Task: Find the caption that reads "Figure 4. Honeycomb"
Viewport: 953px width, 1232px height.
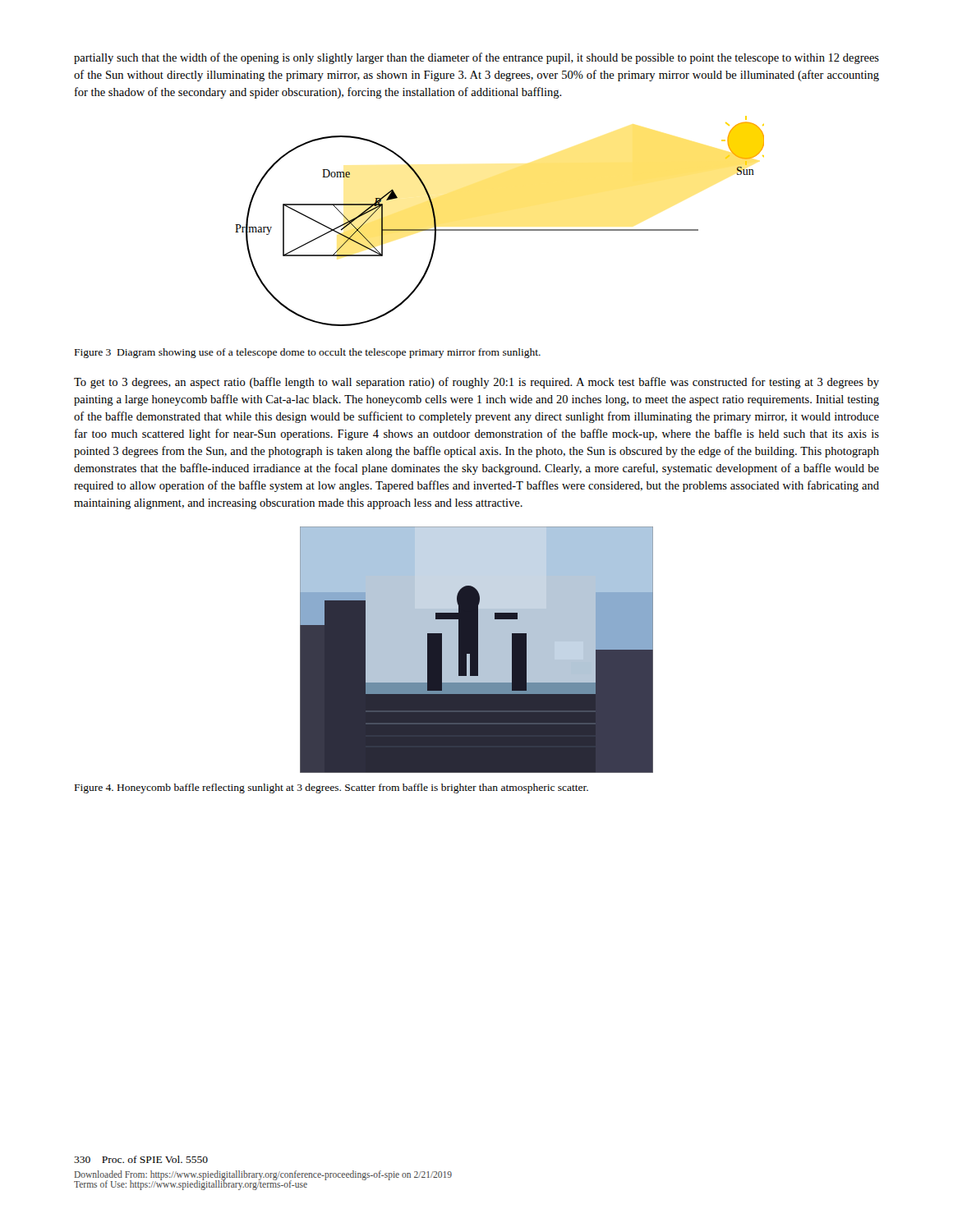Action: tap(331, 787)
